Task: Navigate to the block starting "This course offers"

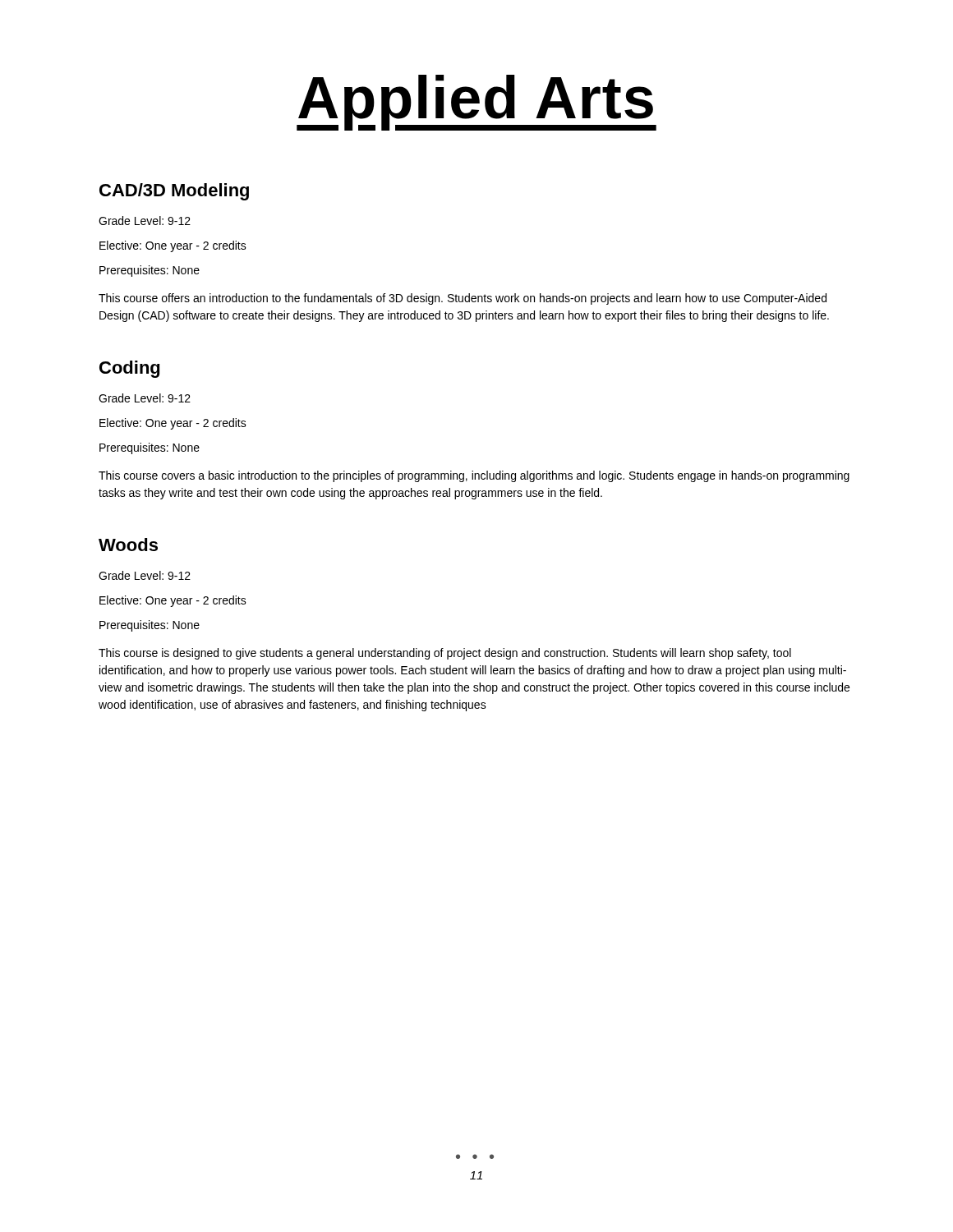Action: click(464, 307)
